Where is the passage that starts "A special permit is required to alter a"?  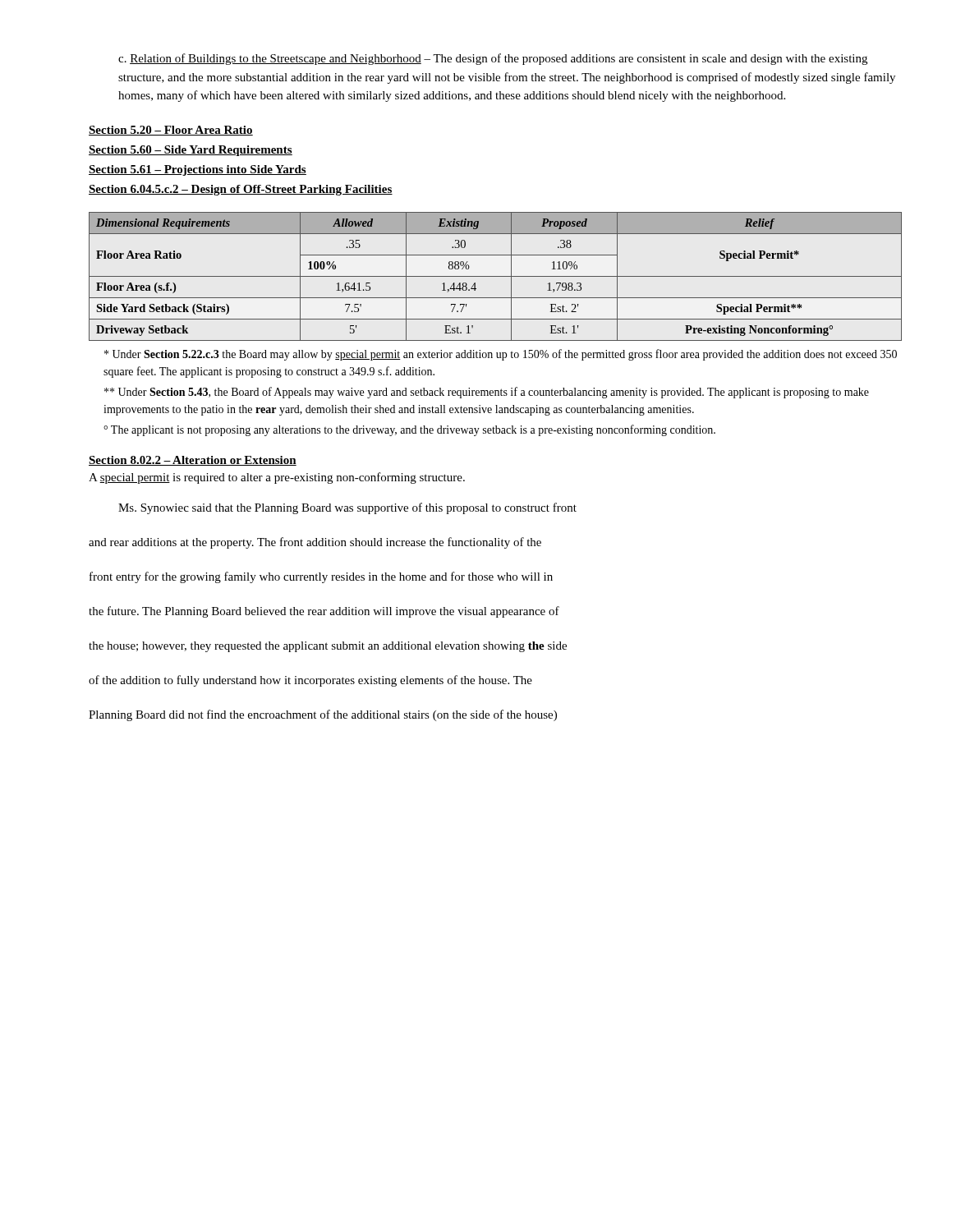[x=277, y=477]
